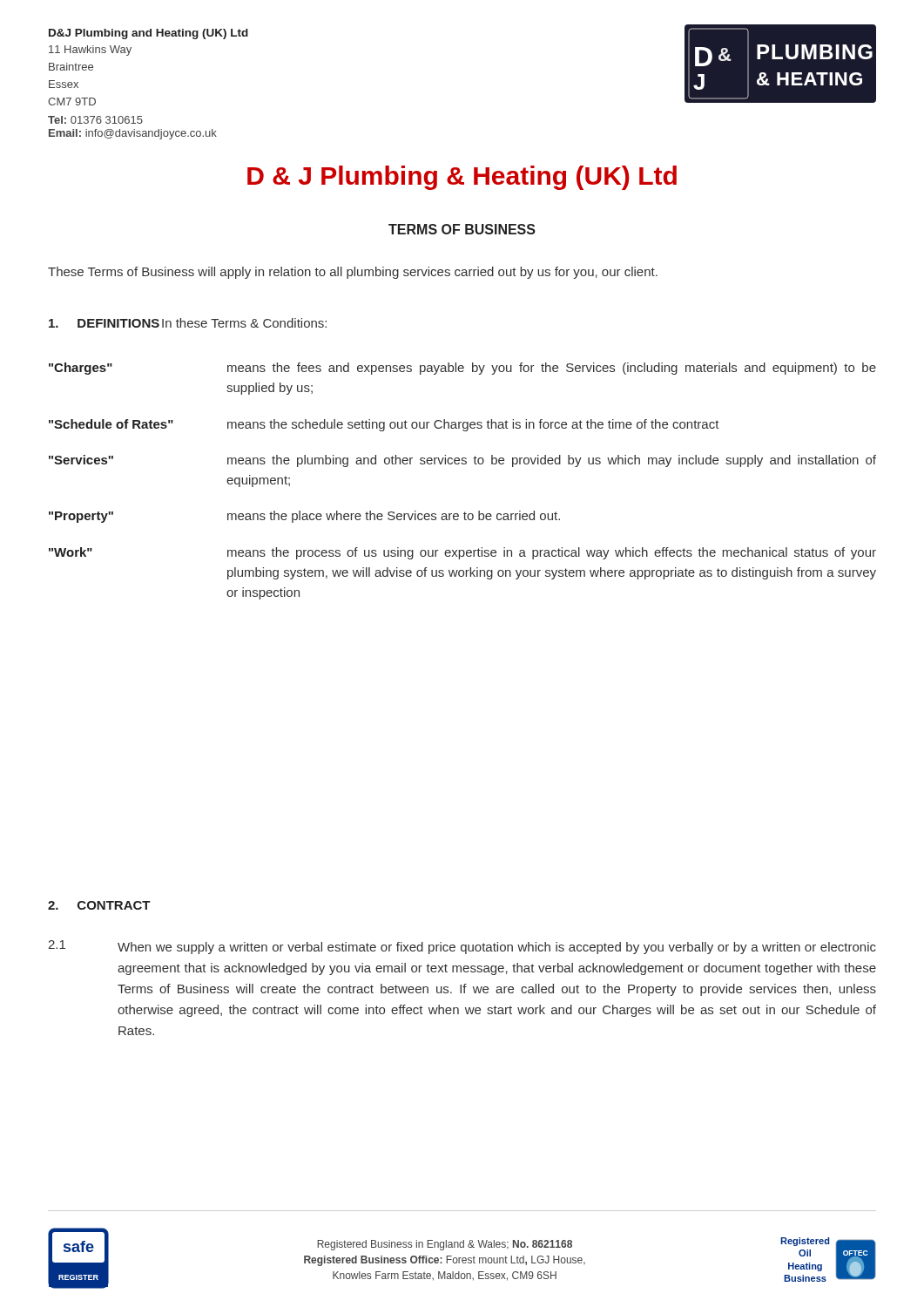Locate the block of text that opens with ""Schedule of Rates" means the schedule"
This screenshot has width=924, height=1307.
[x=462, y=424]
